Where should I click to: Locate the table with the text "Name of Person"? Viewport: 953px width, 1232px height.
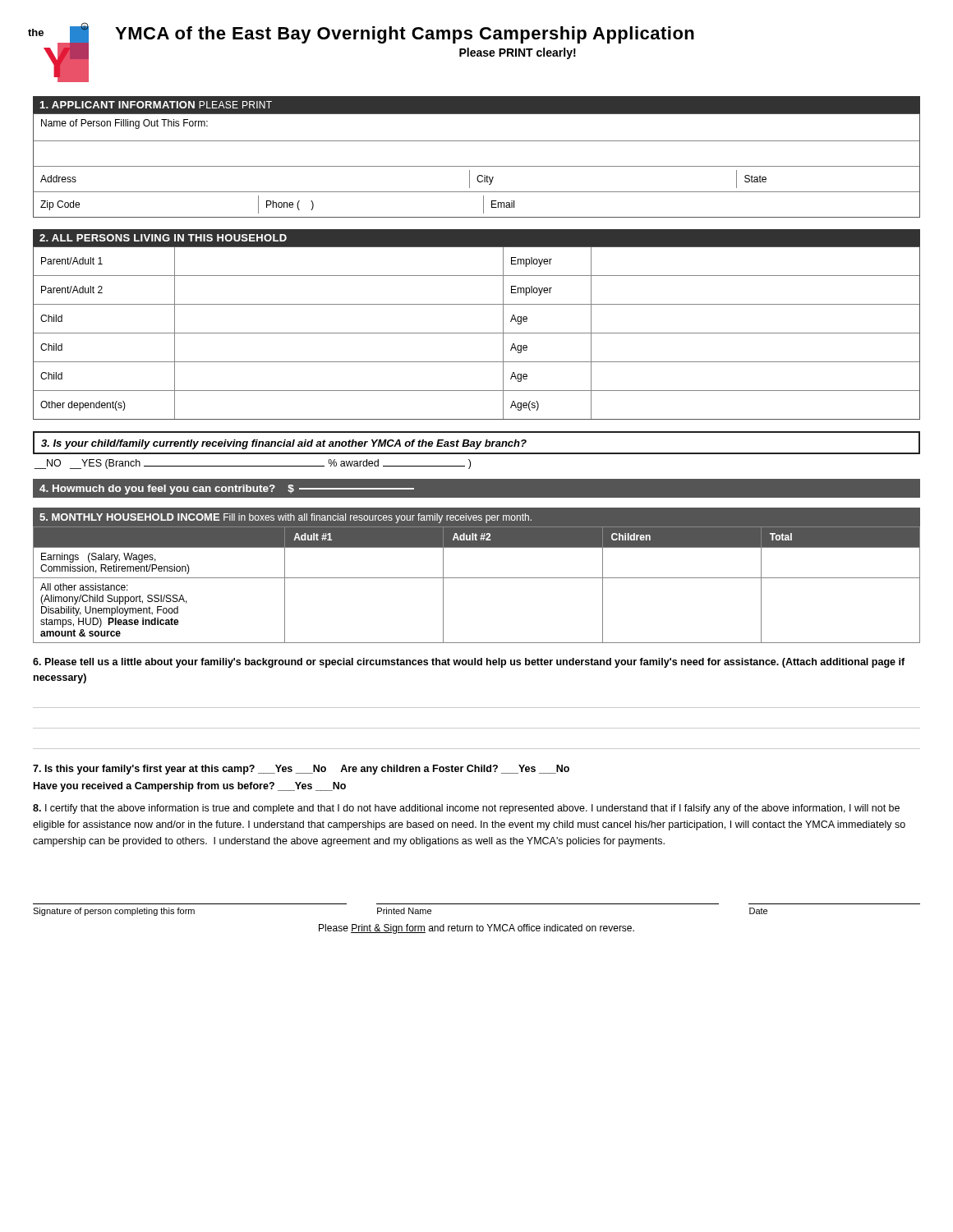(476, 166)
